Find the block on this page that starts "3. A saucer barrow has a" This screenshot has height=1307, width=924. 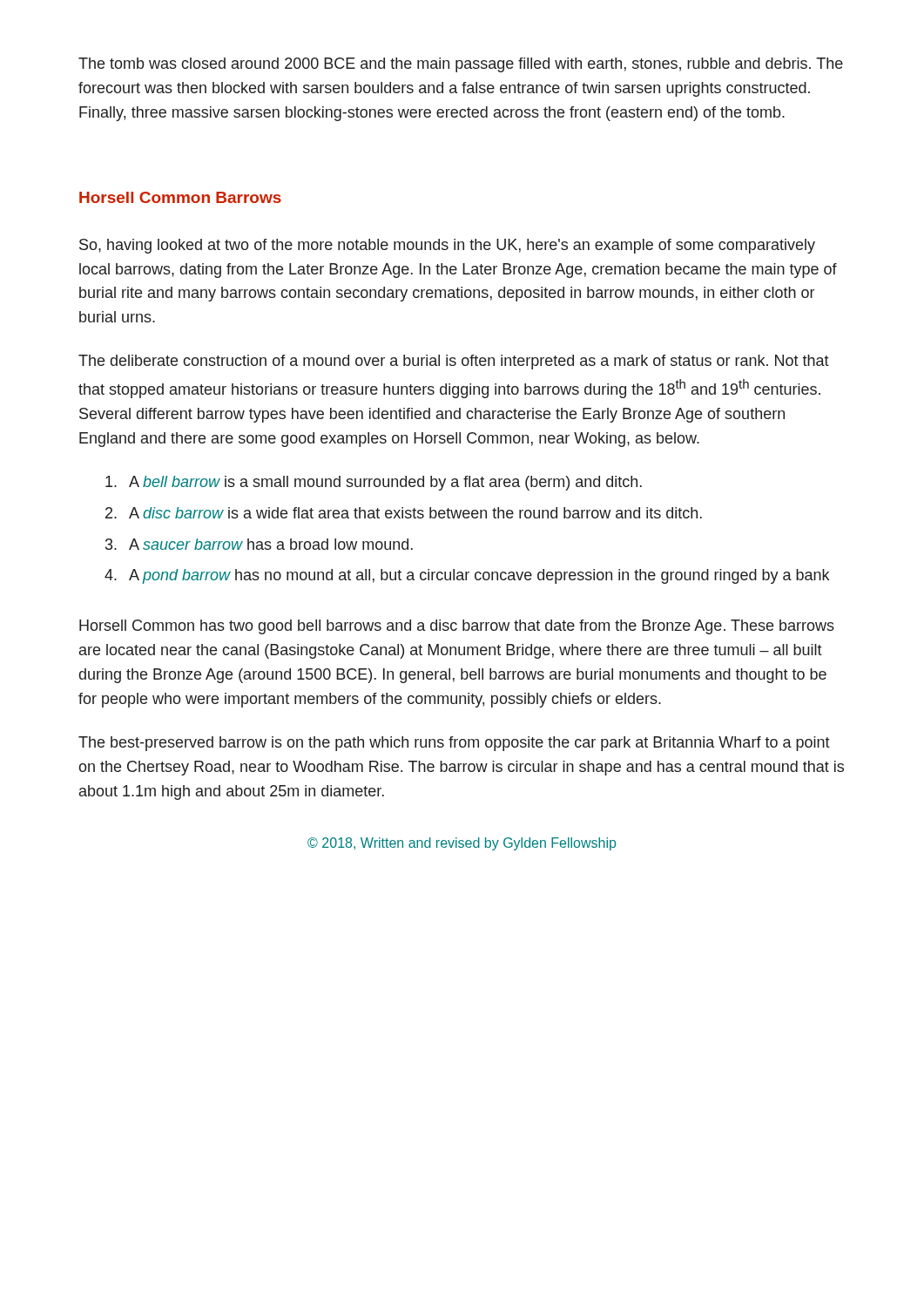point(259,544)
